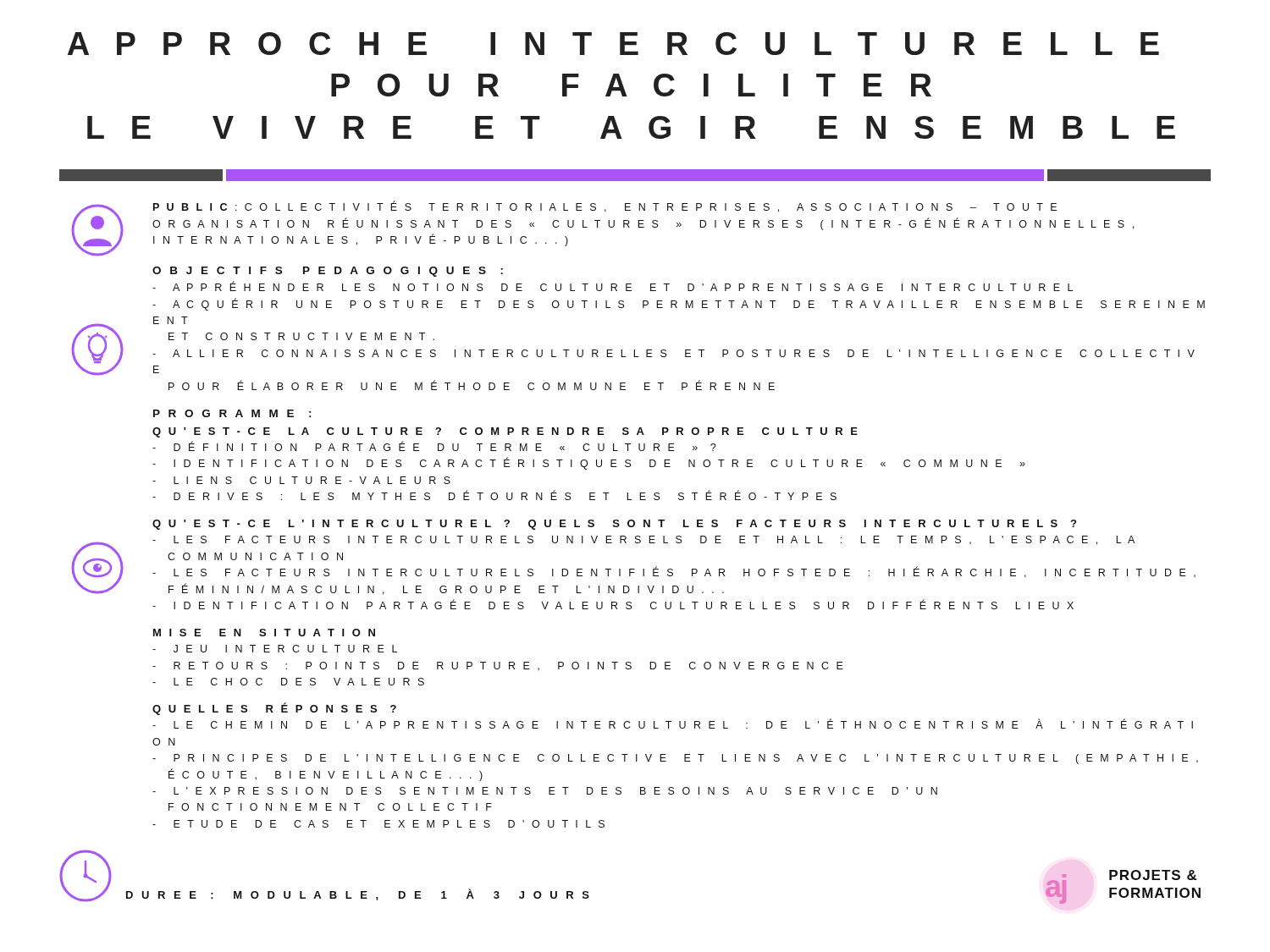
Task: Navigate to the region starting "L E C H O C"
Action: tap(289, 682)
